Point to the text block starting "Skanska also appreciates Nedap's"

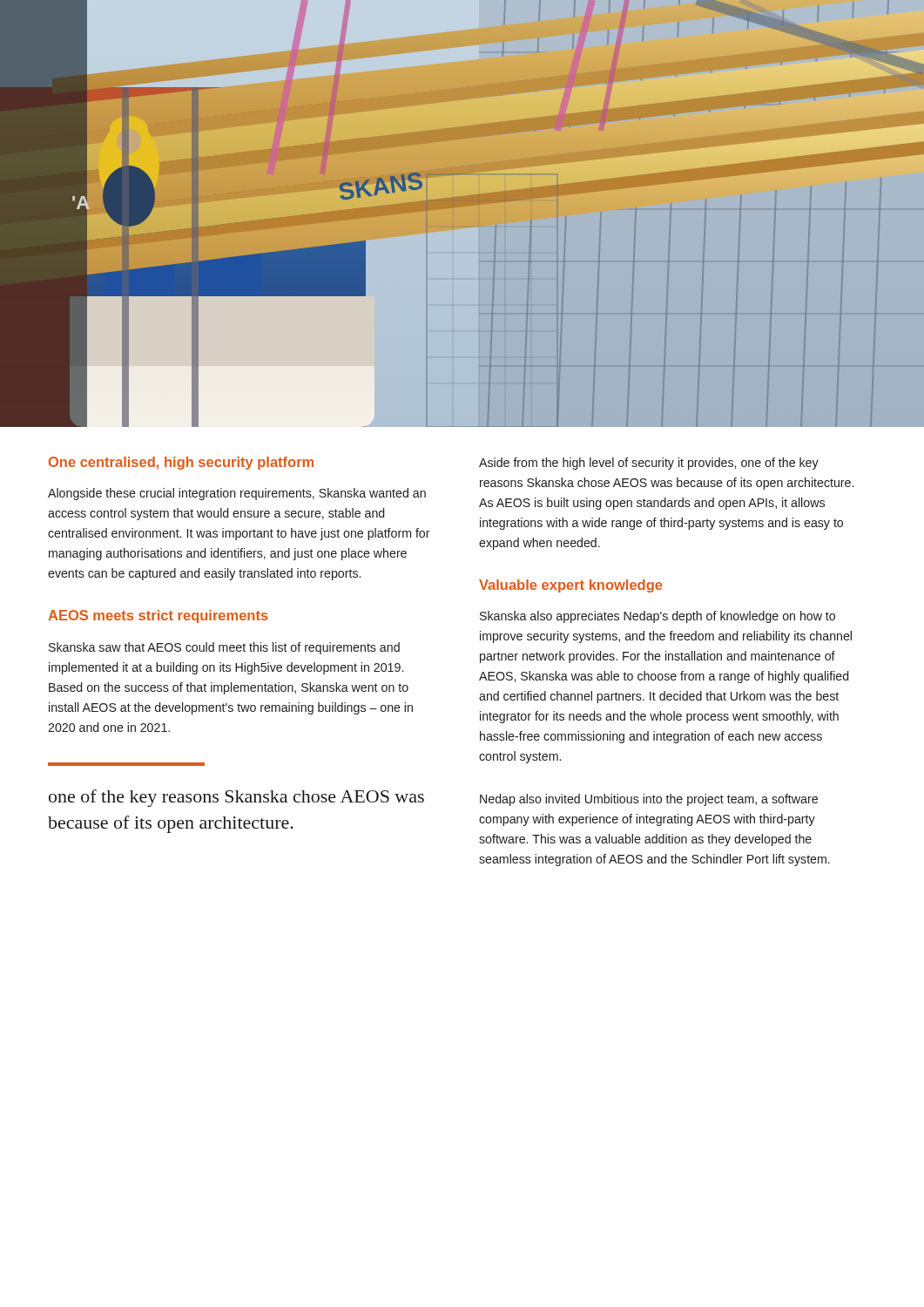point(666,687)
